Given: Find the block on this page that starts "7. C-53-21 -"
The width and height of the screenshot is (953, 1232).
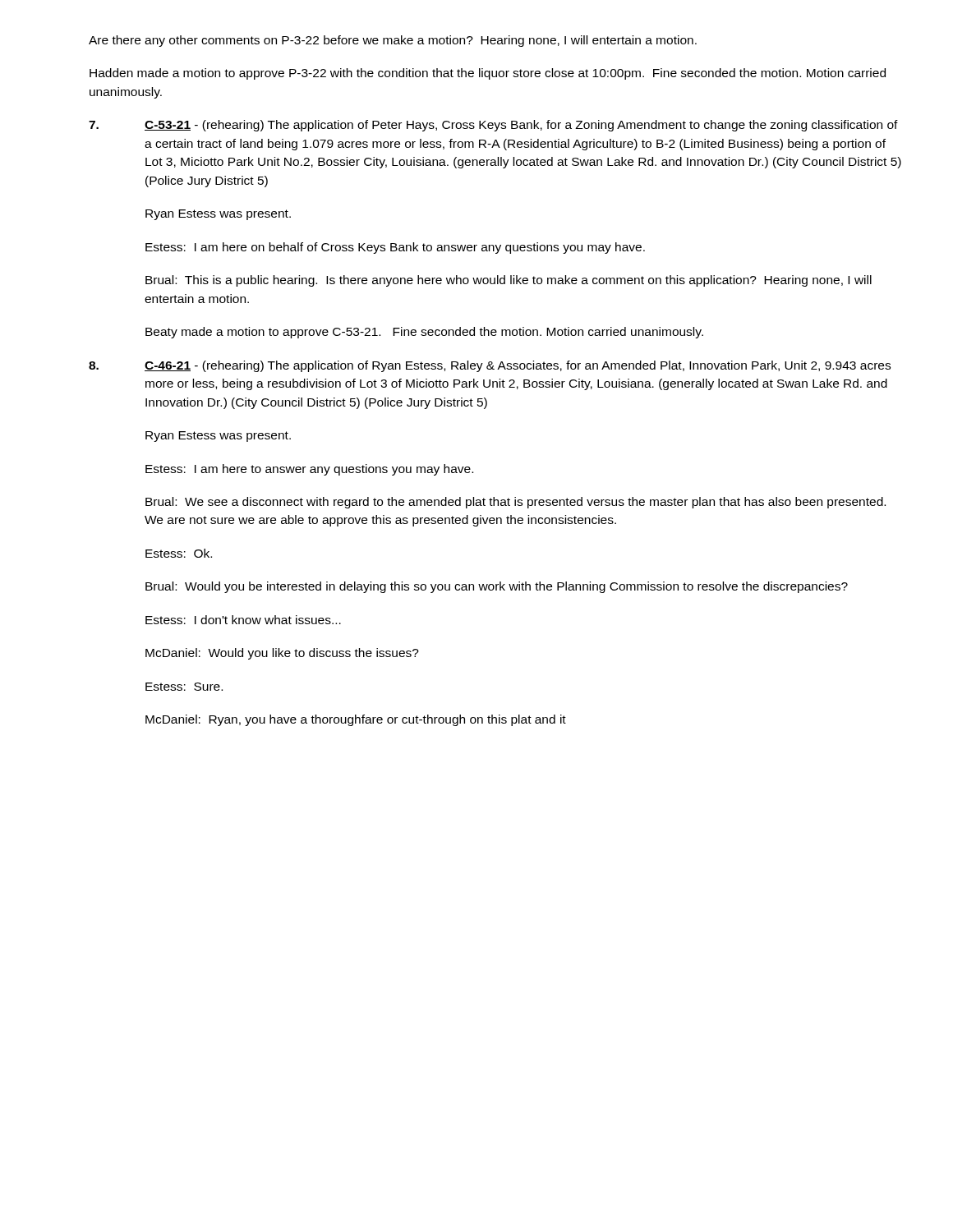Looking at the screenshot, I should (x=496, y=153).
